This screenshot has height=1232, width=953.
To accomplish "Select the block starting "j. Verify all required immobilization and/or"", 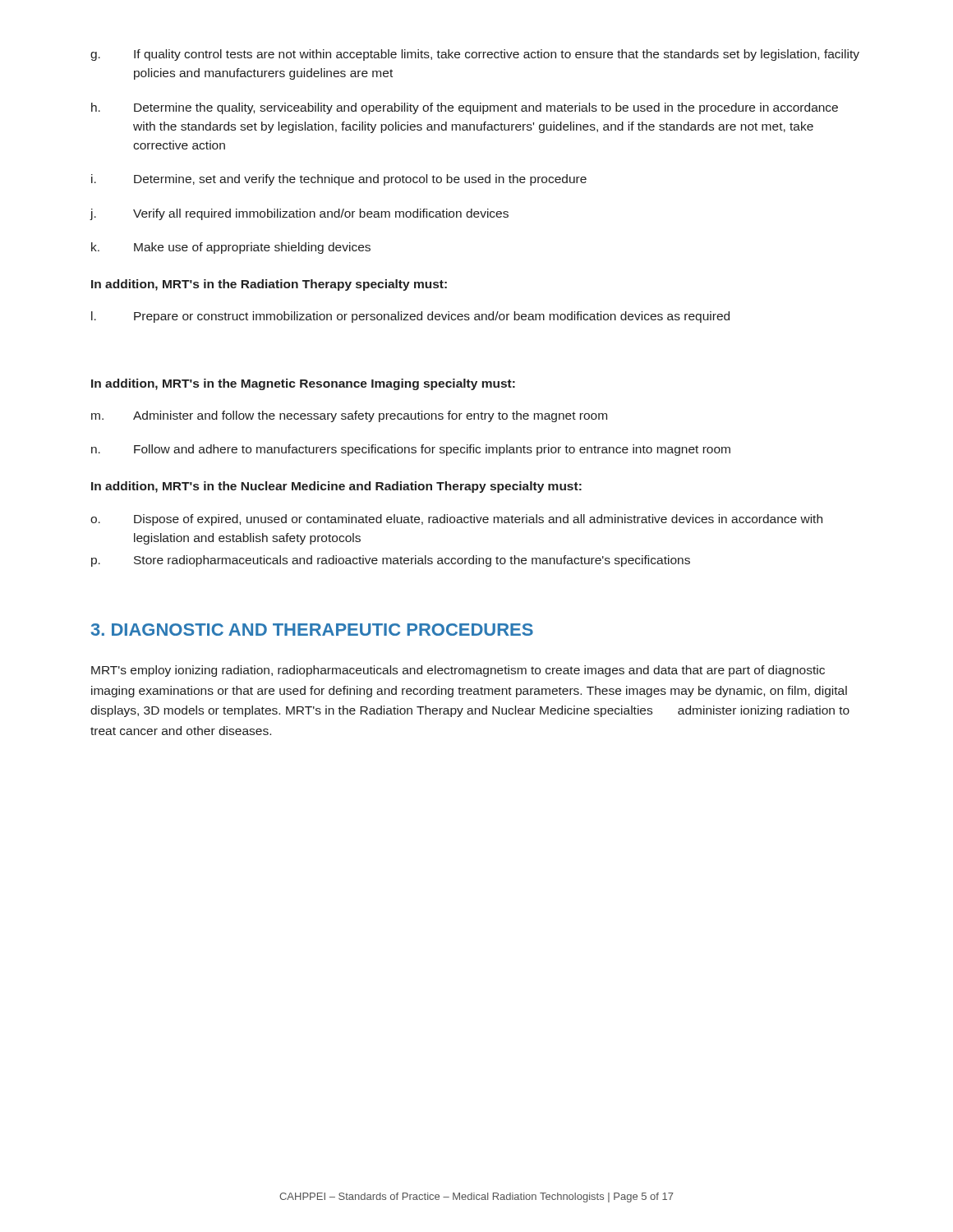I will (x=476, y=213).
